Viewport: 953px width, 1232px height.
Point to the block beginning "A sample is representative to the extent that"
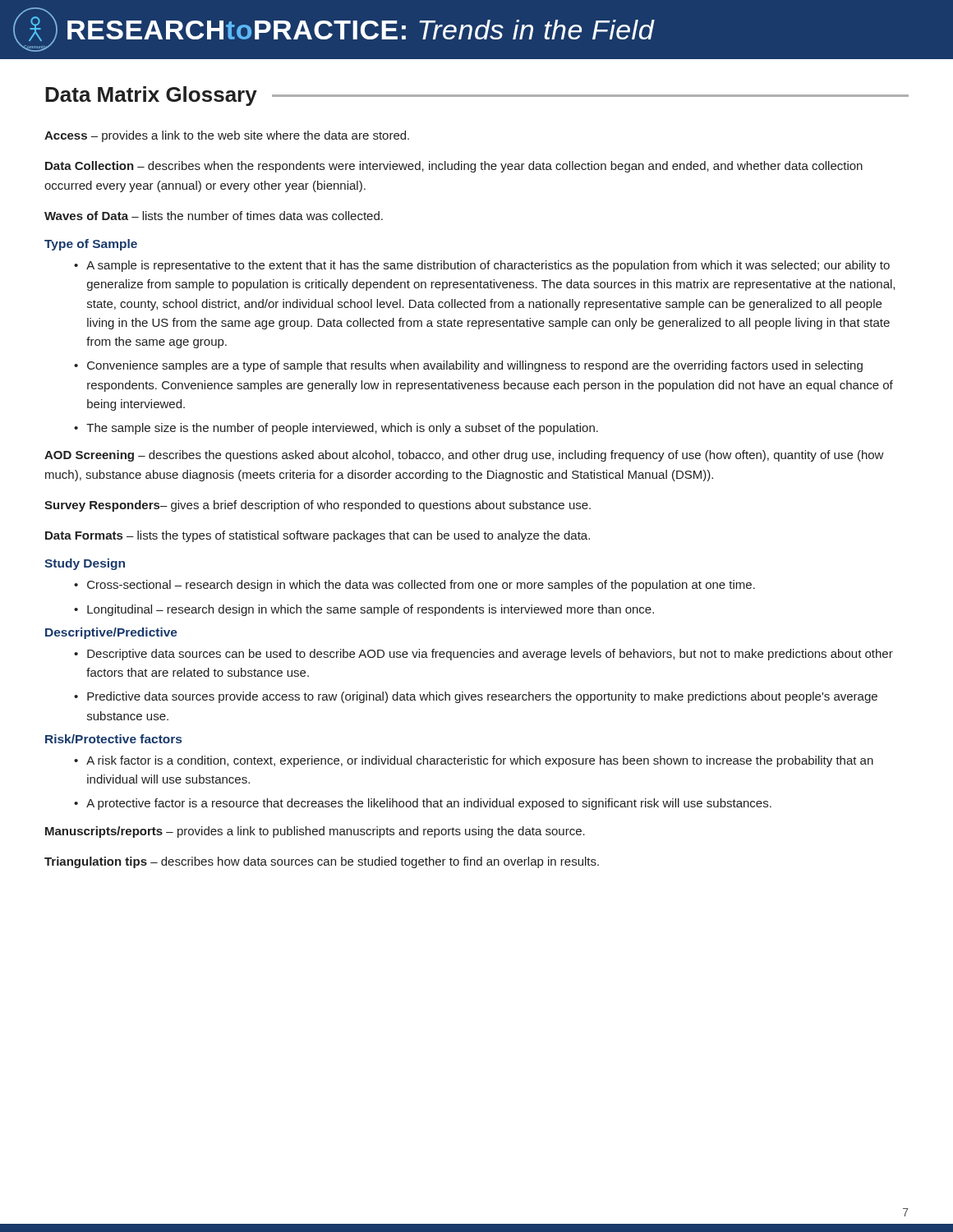[498, 303]
